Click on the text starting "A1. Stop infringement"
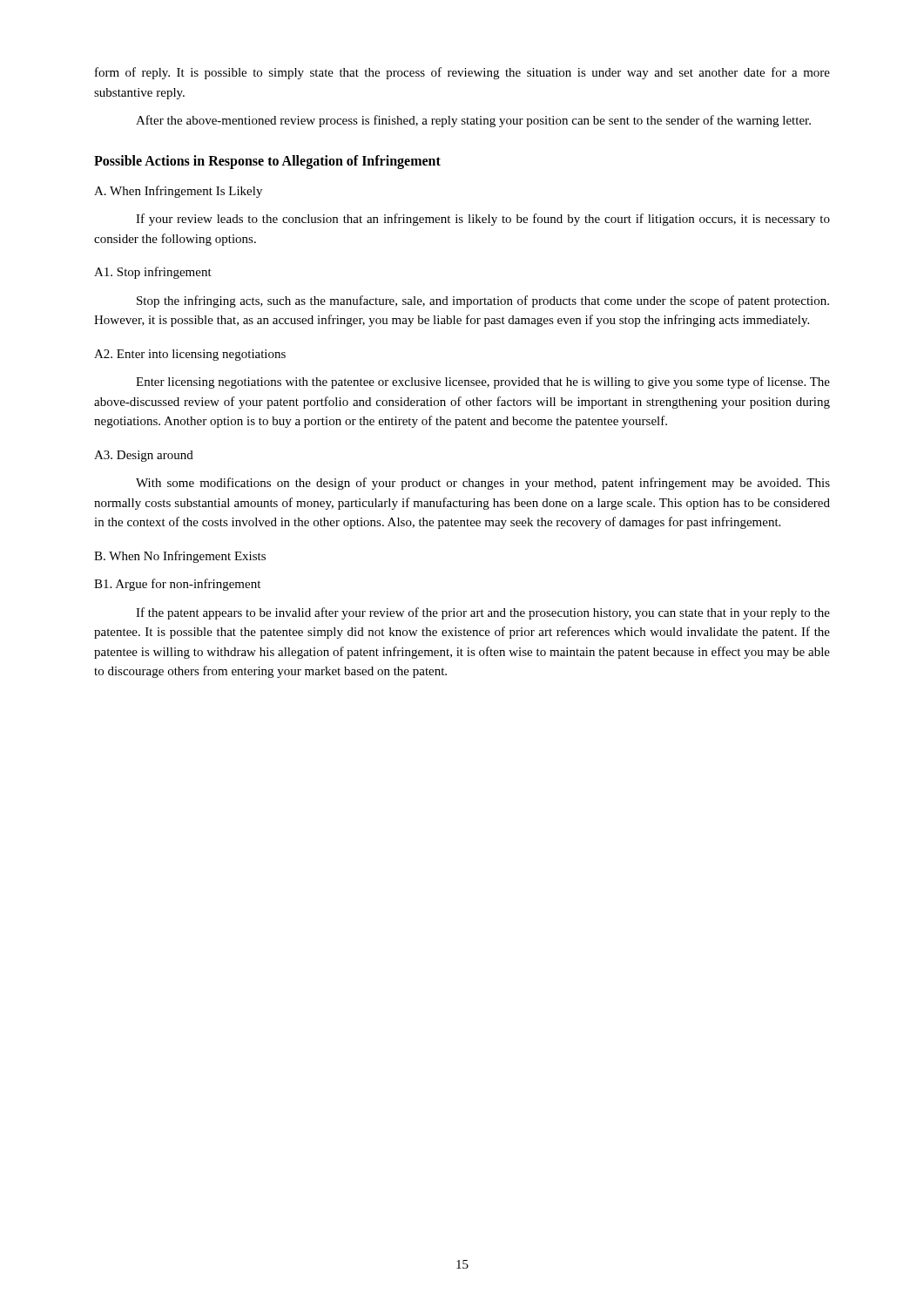The width and height of the screenshot is (924, 1307). [153, 273]
